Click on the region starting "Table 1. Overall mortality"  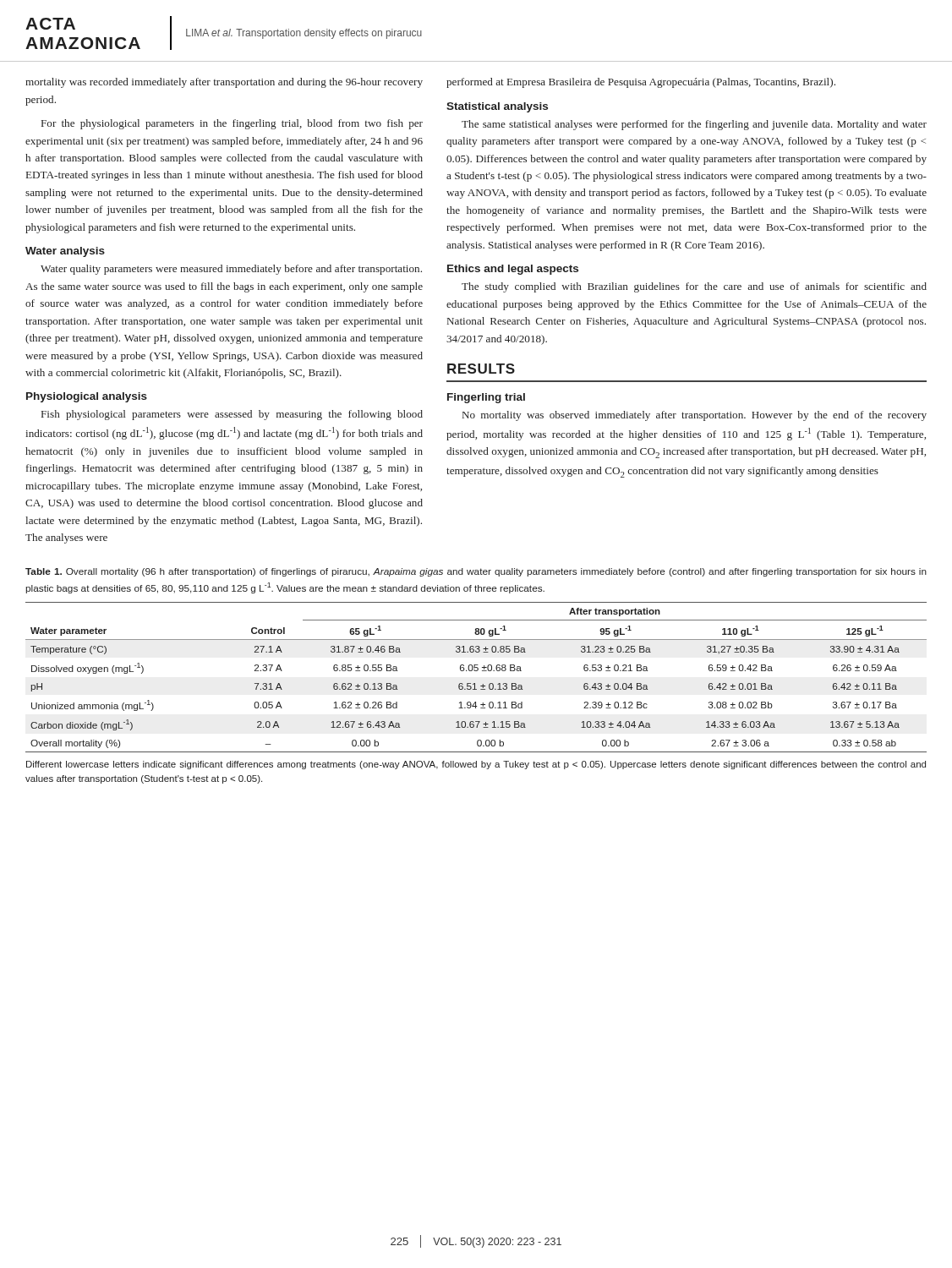(x=476, y=580)
